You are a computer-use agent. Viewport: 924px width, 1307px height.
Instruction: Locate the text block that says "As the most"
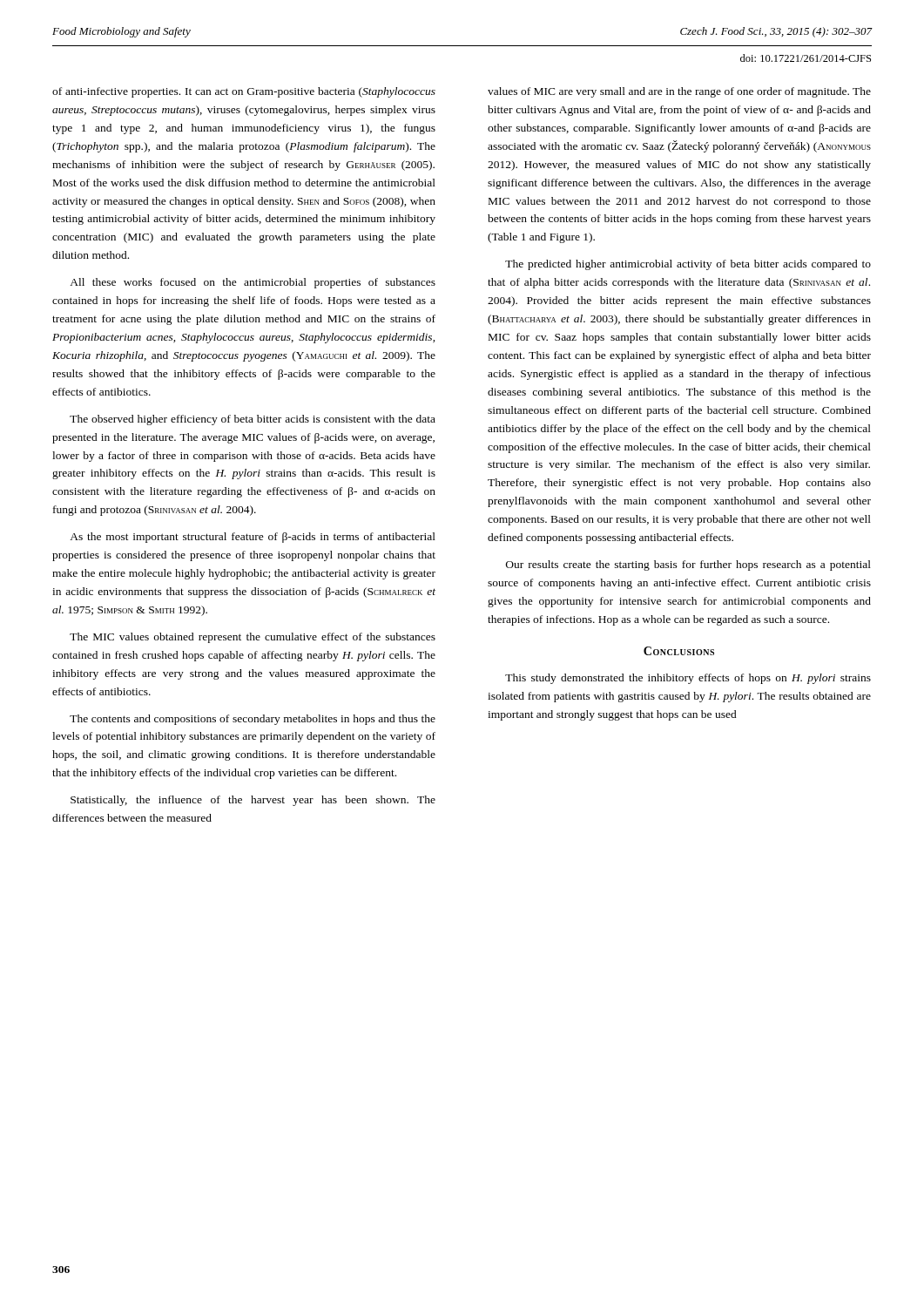coord(244,574)
